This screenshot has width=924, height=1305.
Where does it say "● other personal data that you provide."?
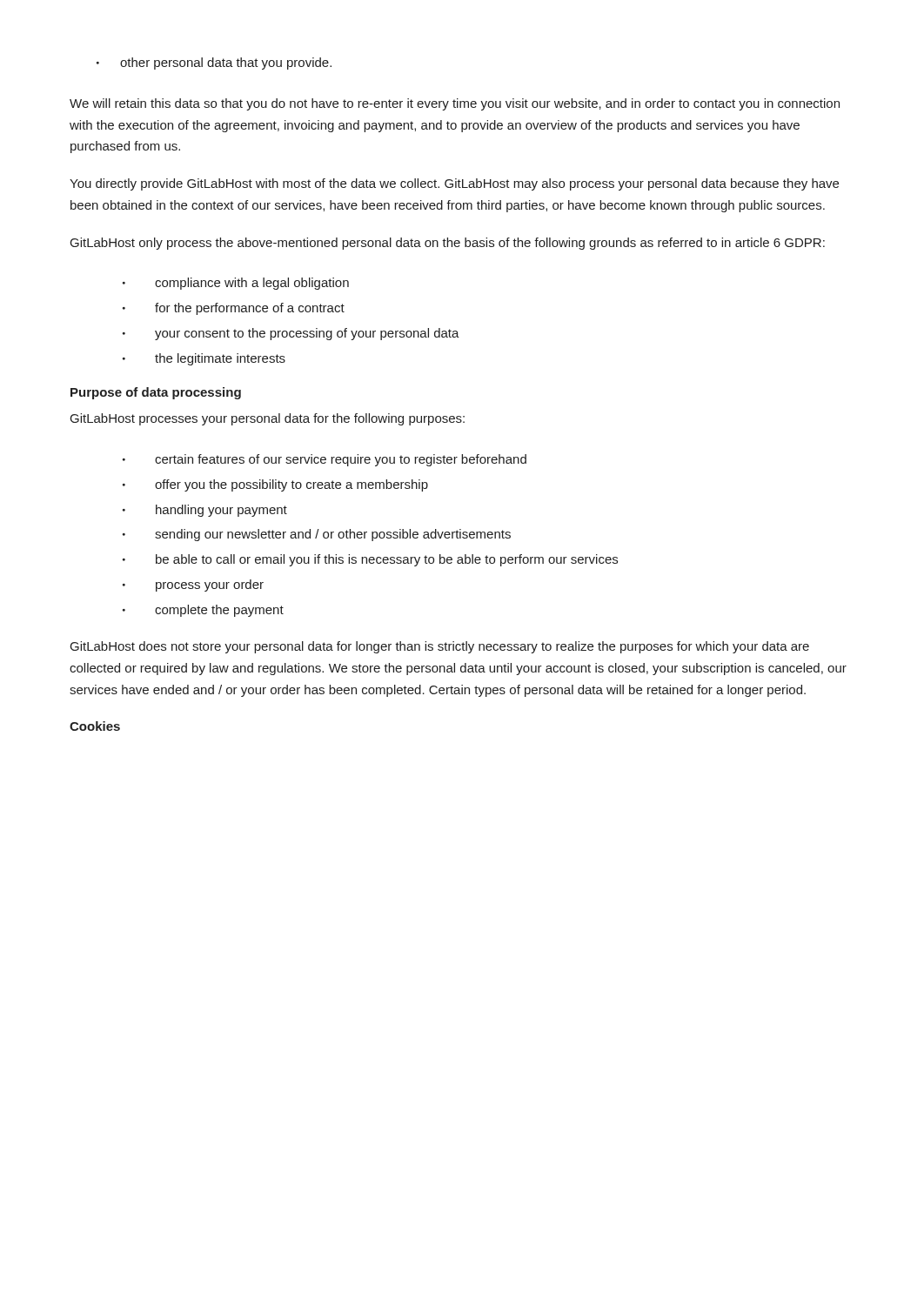pos(214,64)
